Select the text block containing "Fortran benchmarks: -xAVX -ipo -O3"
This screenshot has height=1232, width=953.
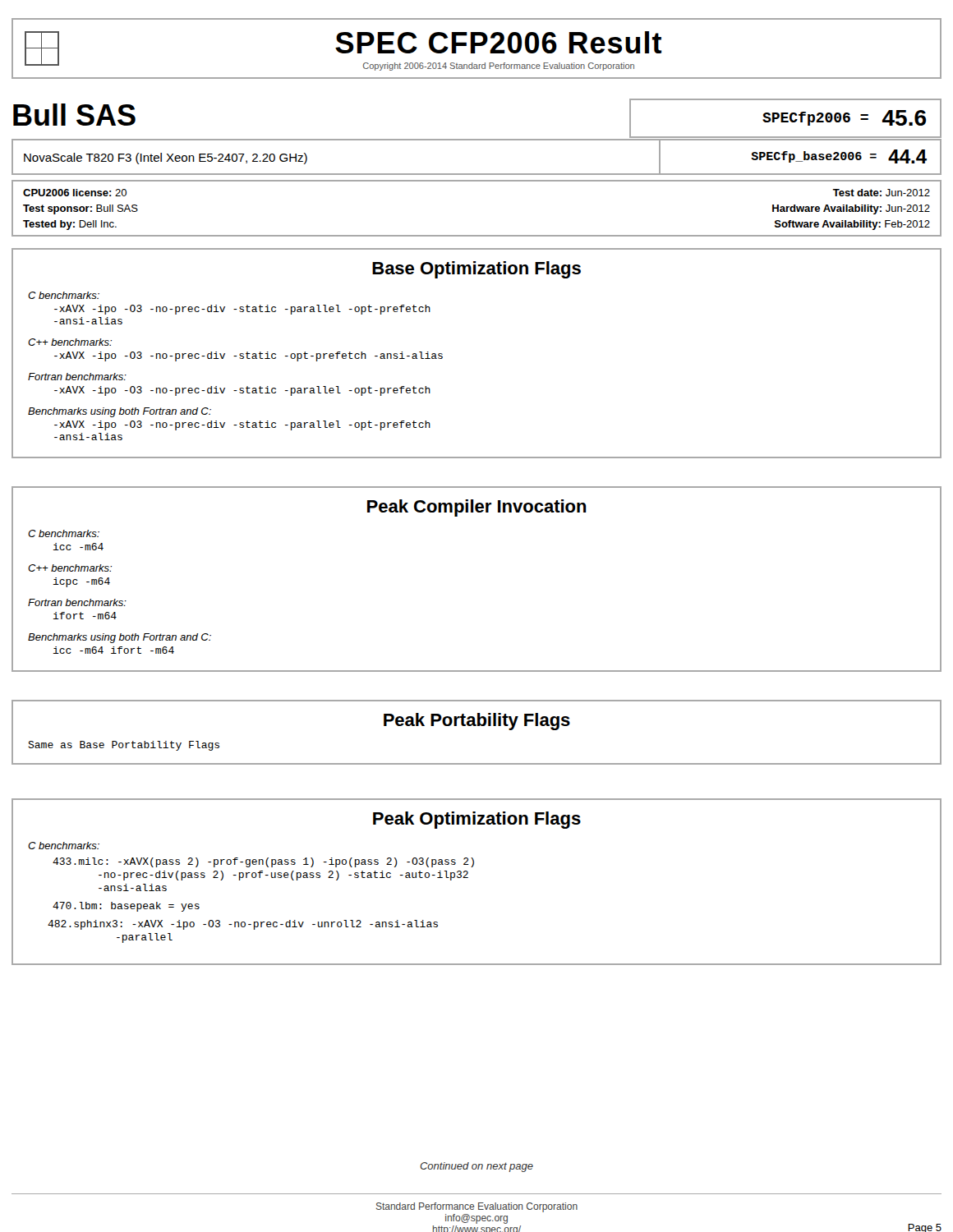click(x=77, y=377)
